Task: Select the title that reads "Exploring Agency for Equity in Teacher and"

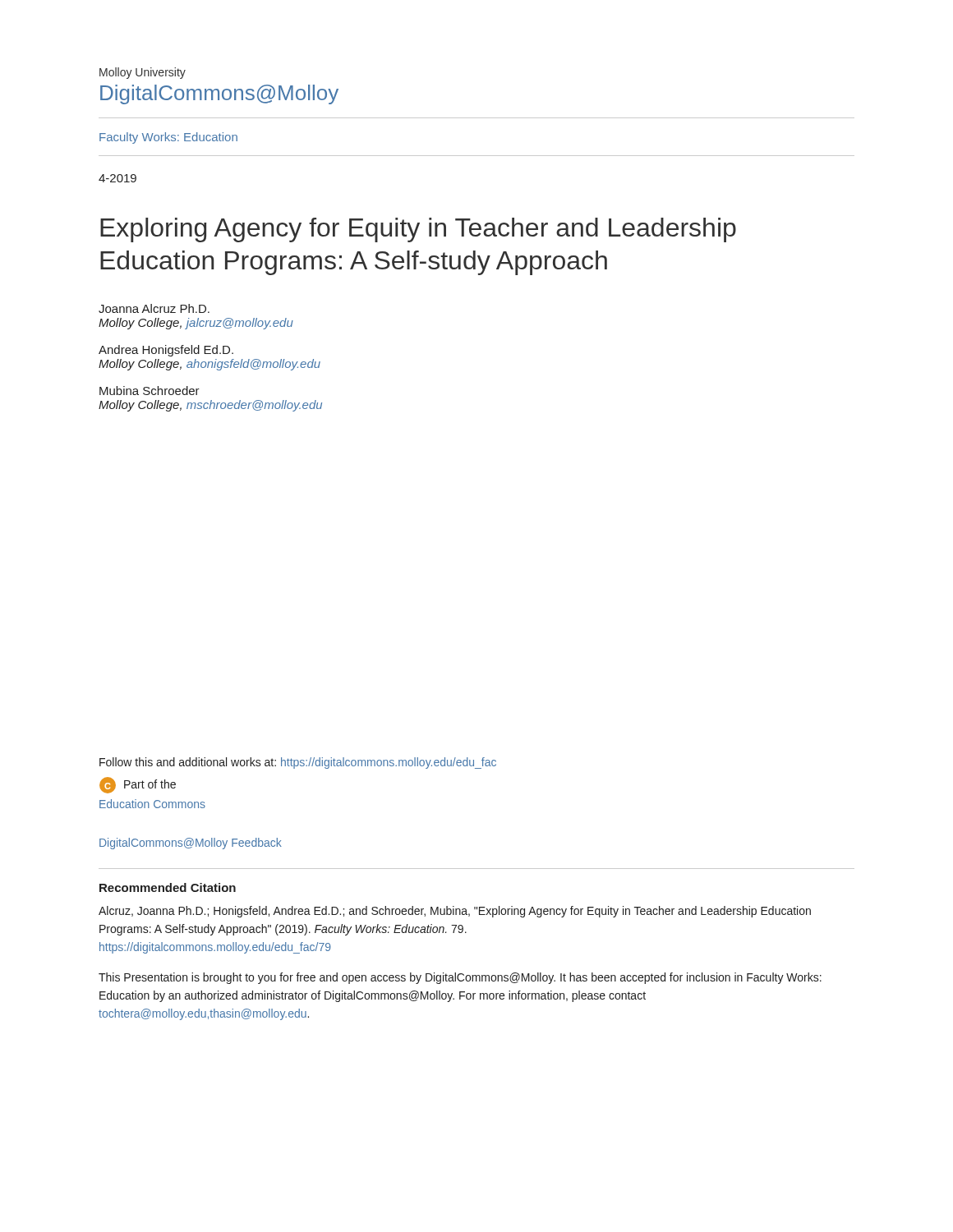Action: point(418,244)
